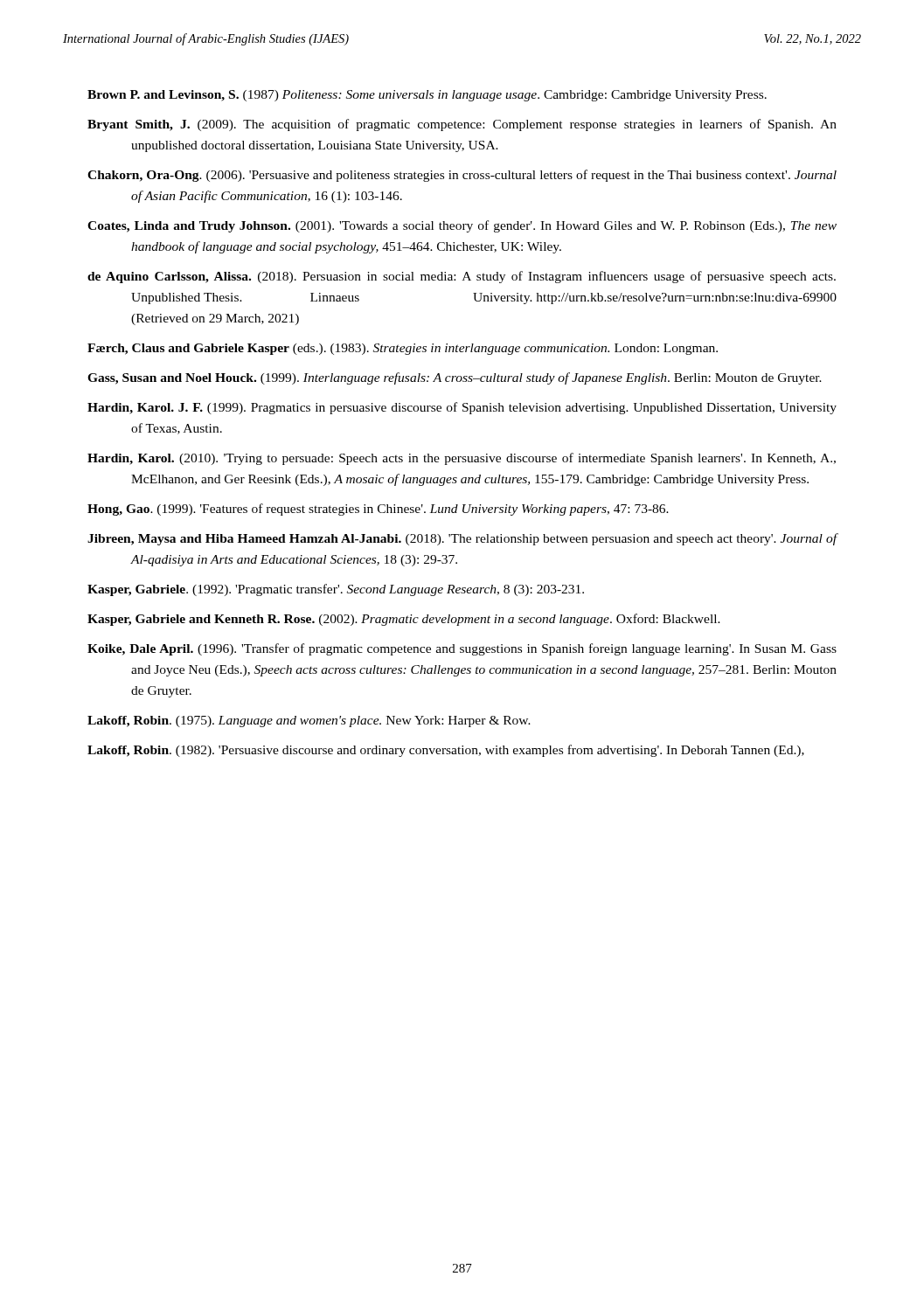Find the block starting "Hardin, Karol. (2010). 'Trying to persuade:"
The height and width of the screenshot is (1311, 924).
tap(462, 468)
